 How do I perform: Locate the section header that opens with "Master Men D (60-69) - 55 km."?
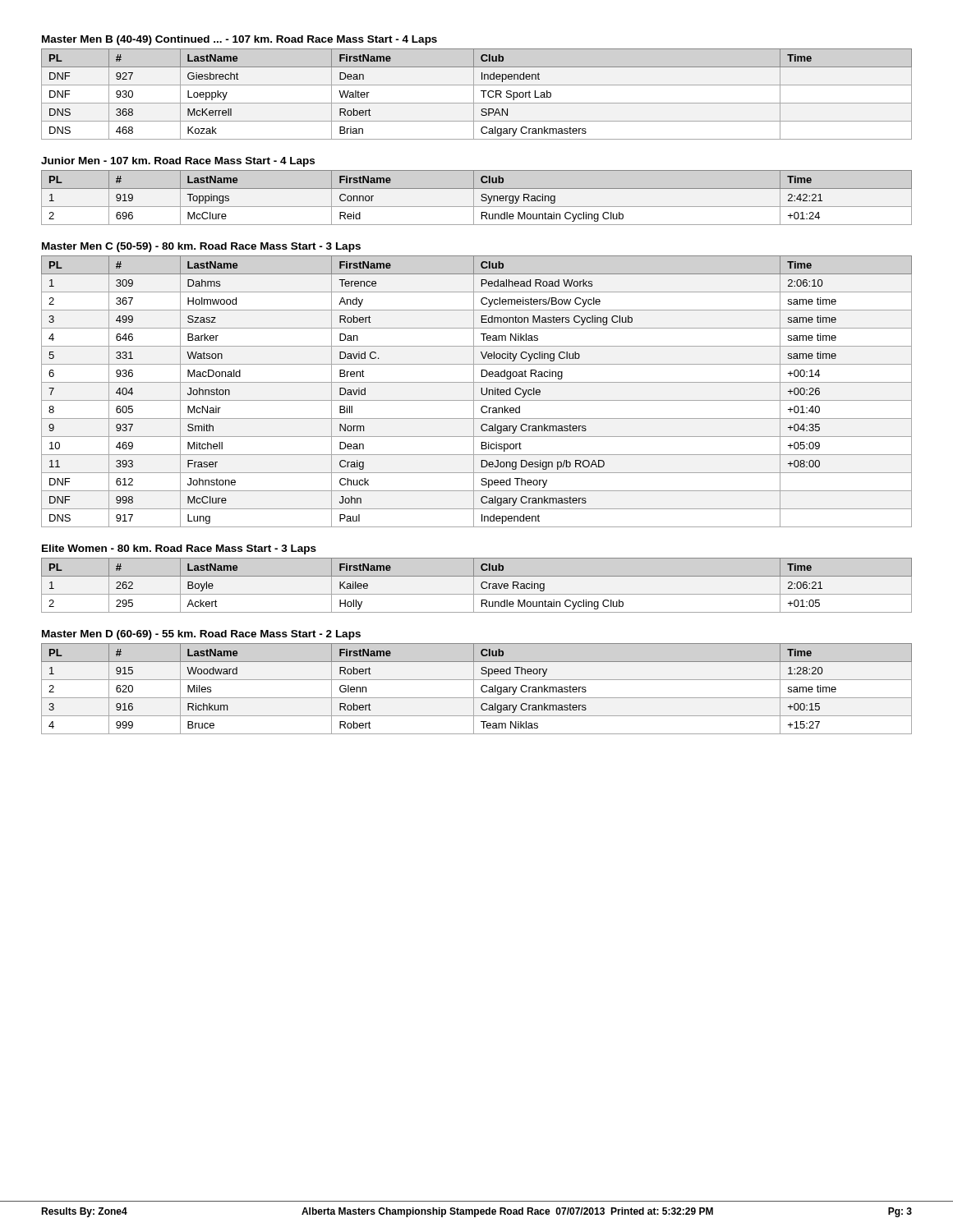point(201,634)
